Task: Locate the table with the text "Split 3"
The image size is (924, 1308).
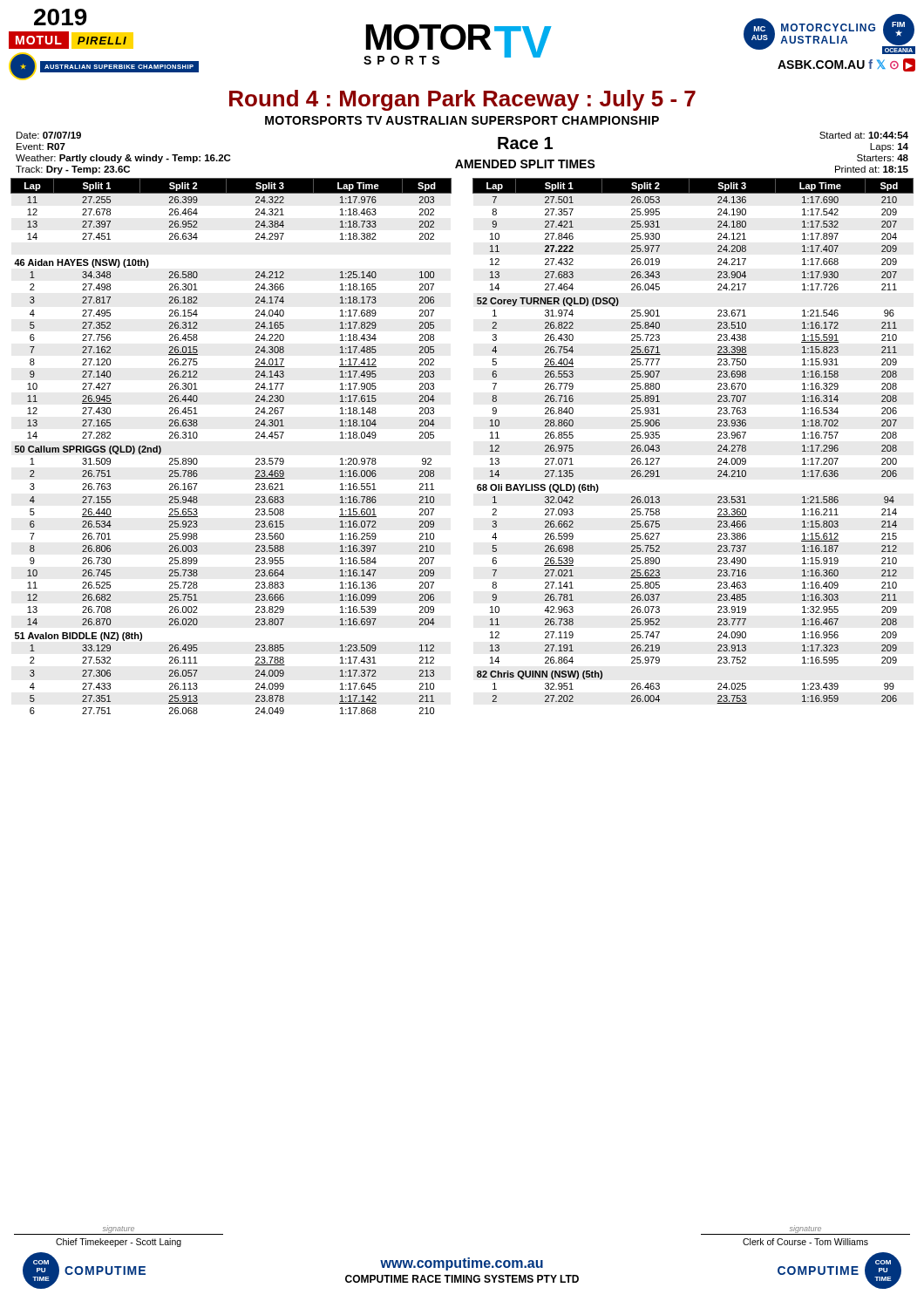Action: (462, 446)
